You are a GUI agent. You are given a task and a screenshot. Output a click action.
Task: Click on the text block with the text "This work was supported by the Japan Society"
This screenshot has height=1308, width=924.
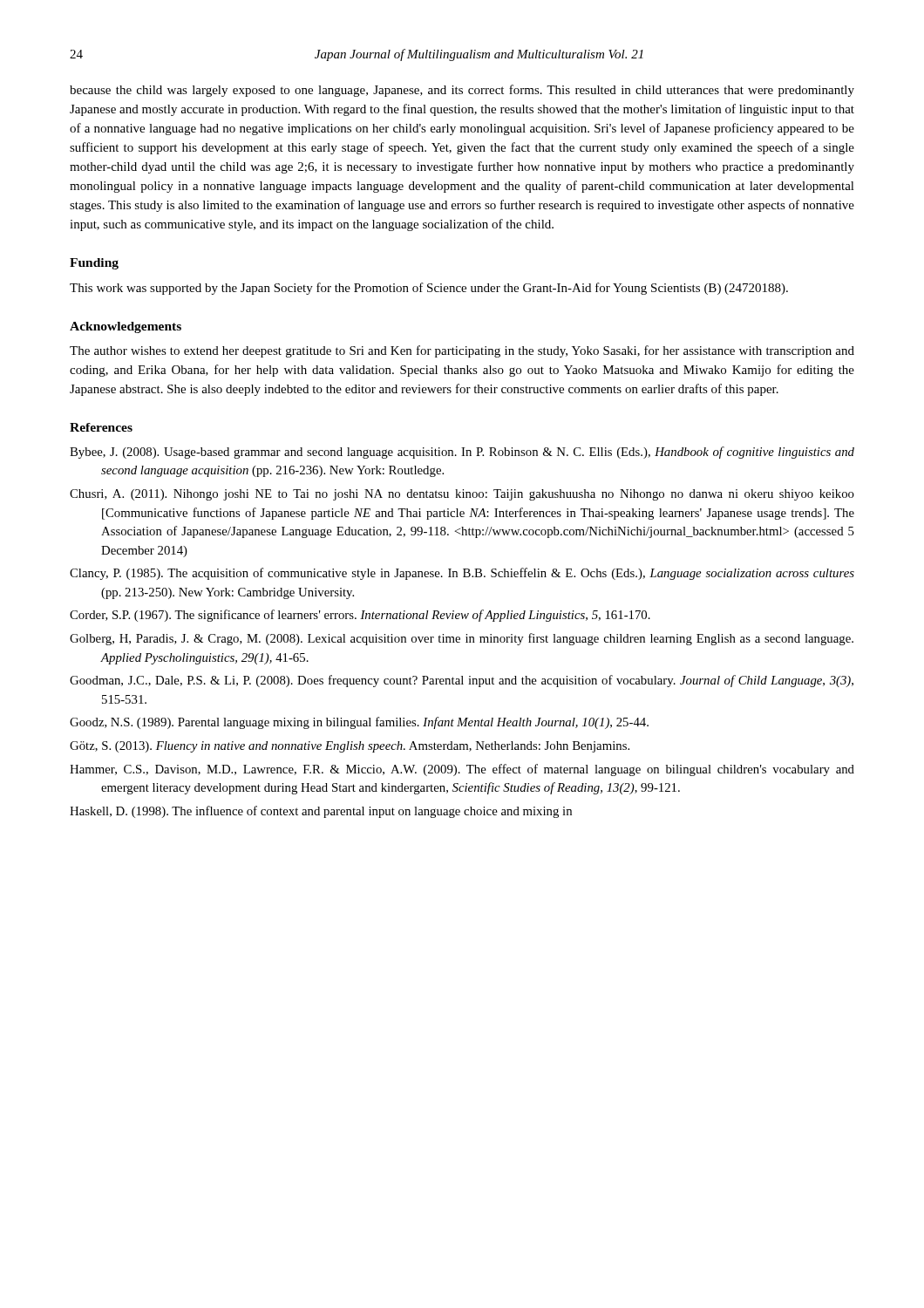[429, 287]
